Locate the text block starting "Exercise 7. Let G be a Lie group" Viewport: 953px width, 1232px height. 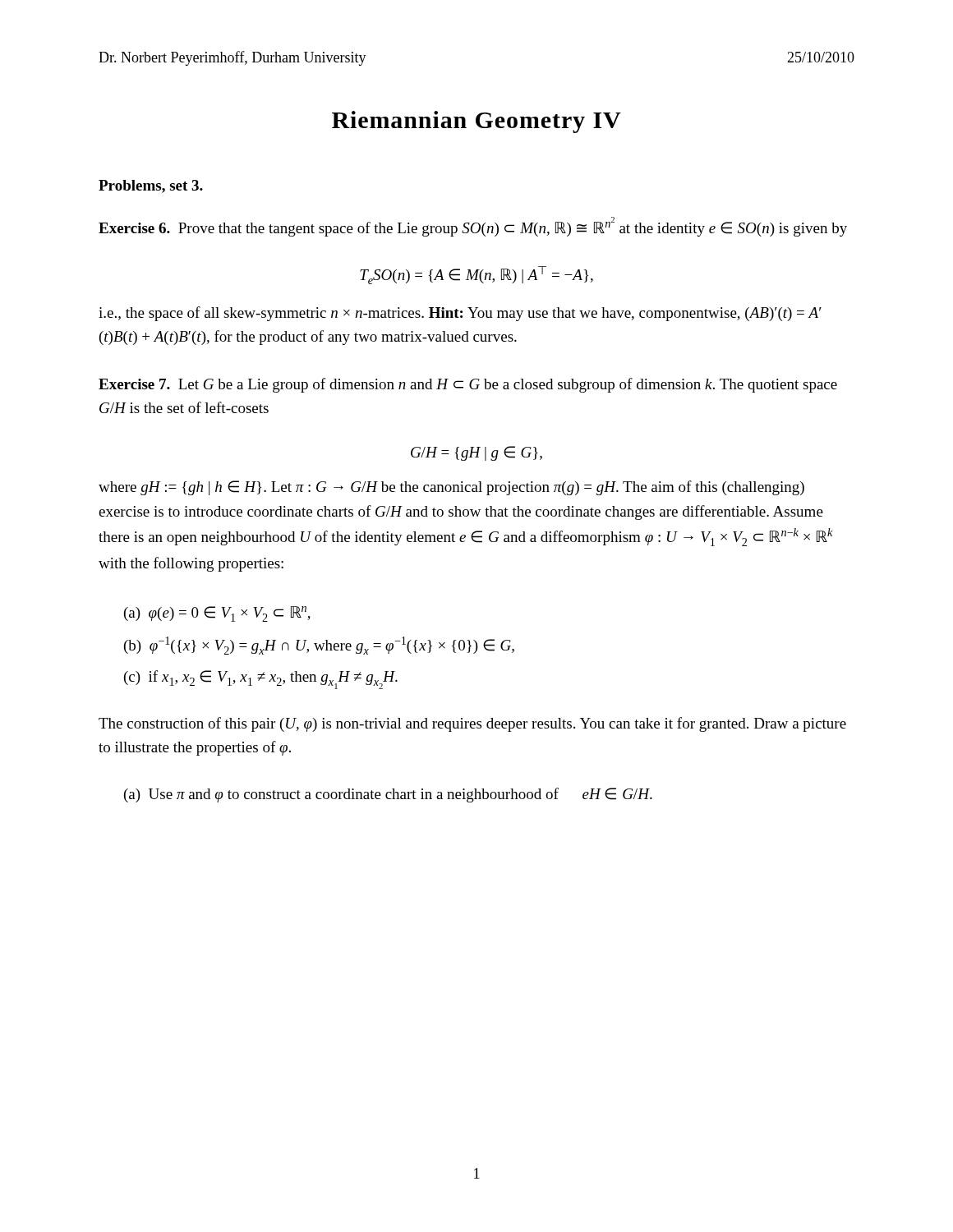point(476,396)
